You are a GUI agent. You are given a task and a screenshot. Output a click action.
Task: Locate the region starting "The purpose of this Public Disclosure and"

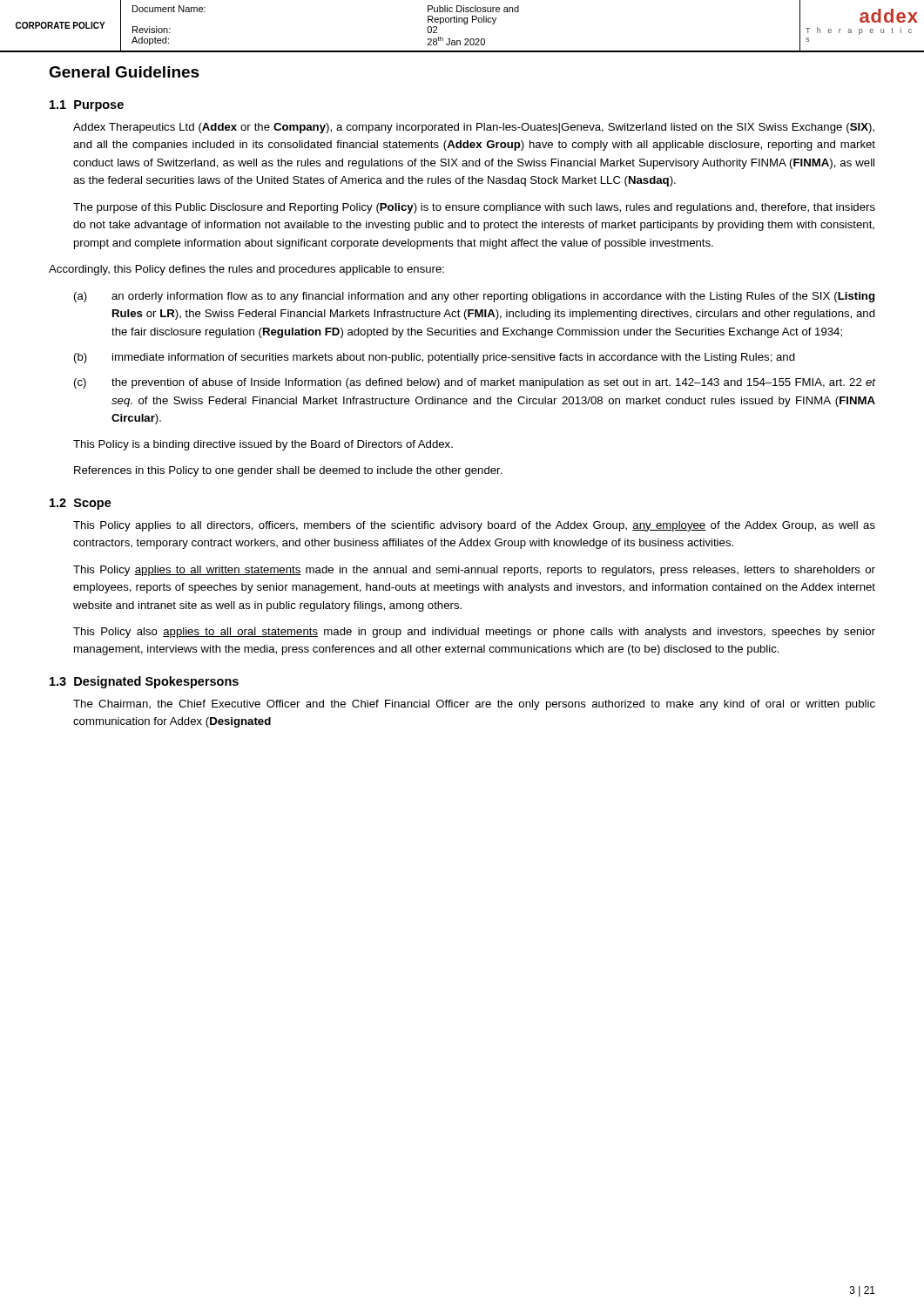474,225
